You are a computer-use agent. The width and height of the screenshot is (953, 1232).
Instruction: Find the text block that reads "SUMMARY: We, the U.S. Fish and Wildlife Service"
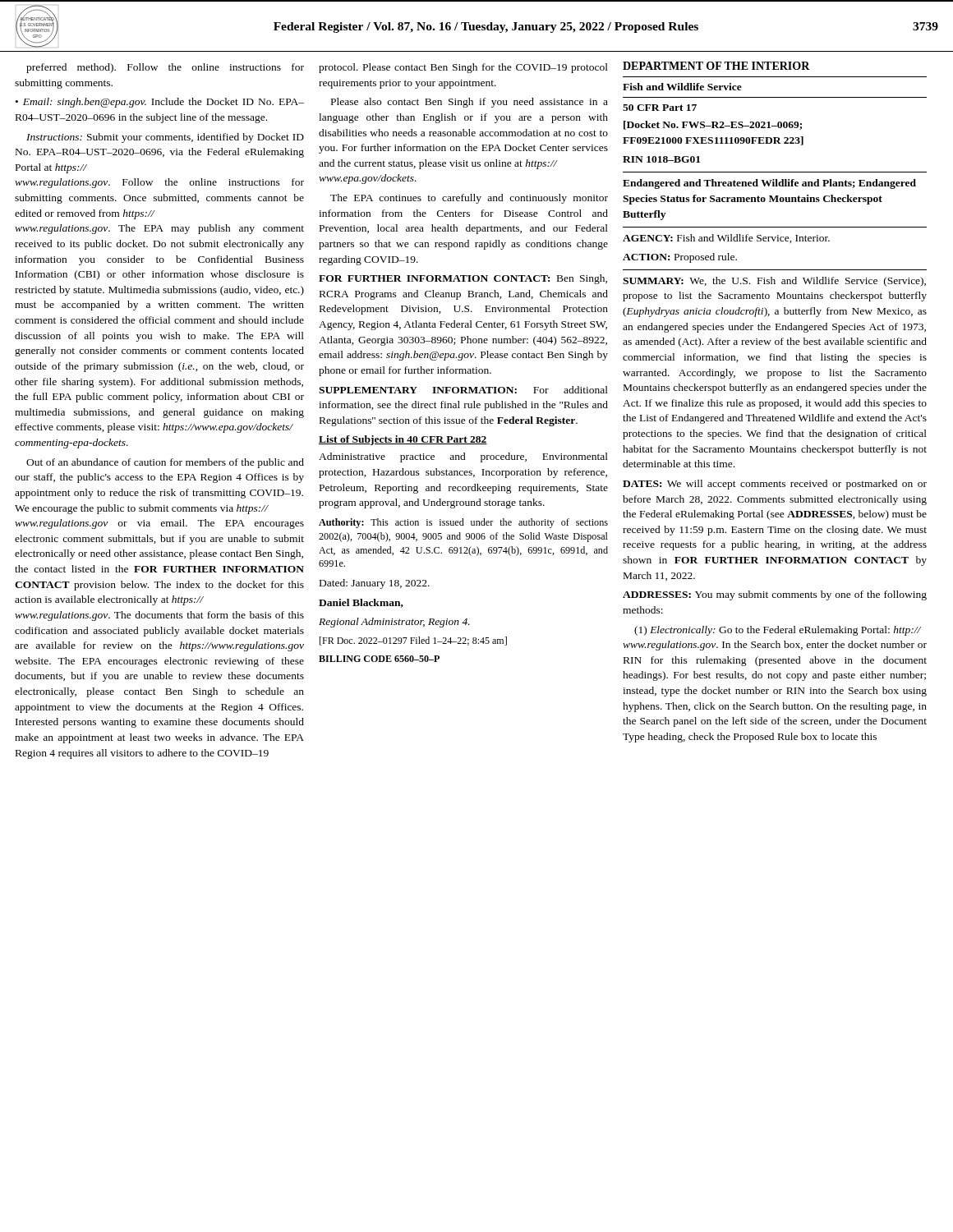775,373
